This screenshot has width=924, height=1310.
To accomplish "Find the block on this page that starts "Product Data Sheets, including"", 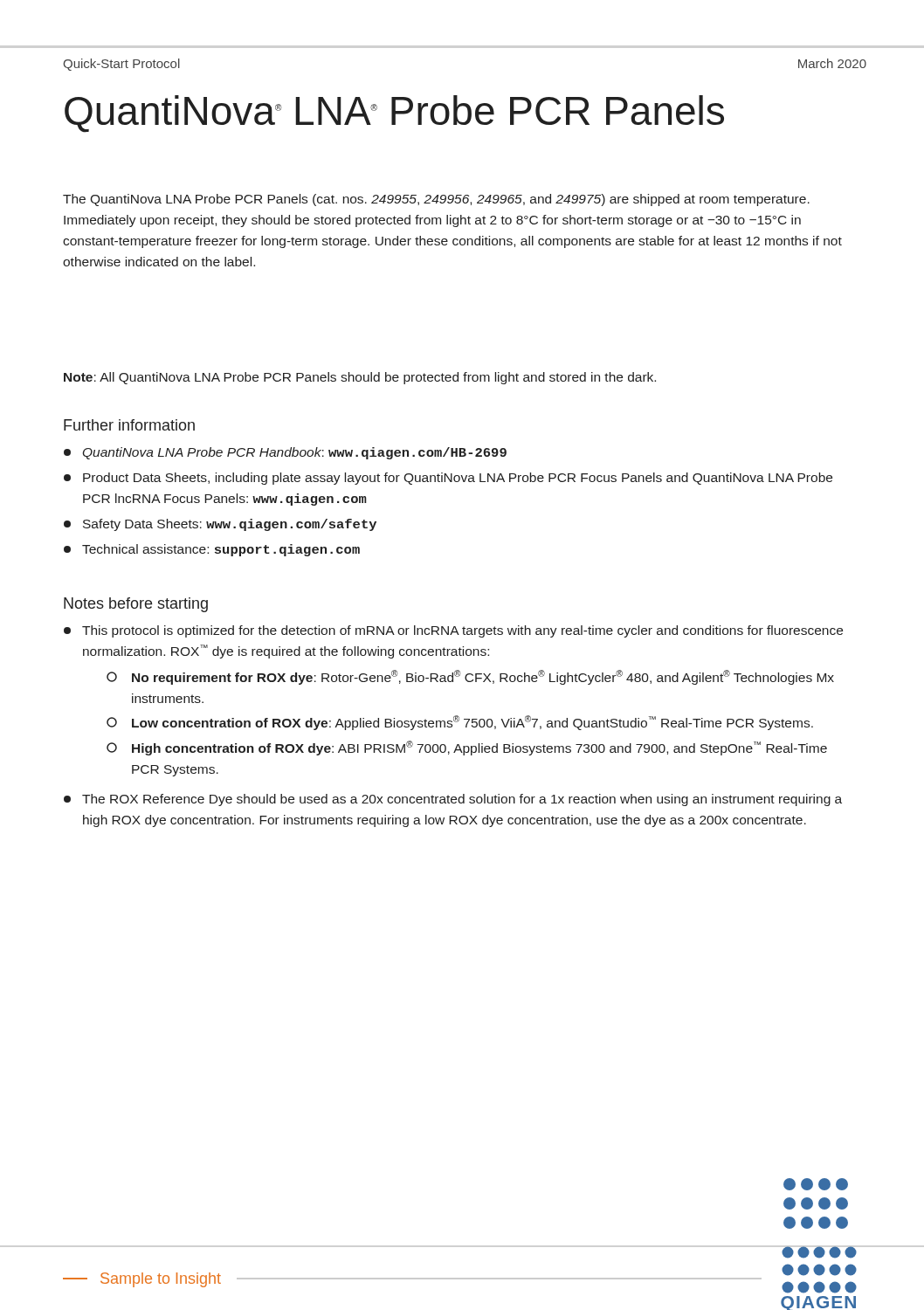I will [456, 489].
